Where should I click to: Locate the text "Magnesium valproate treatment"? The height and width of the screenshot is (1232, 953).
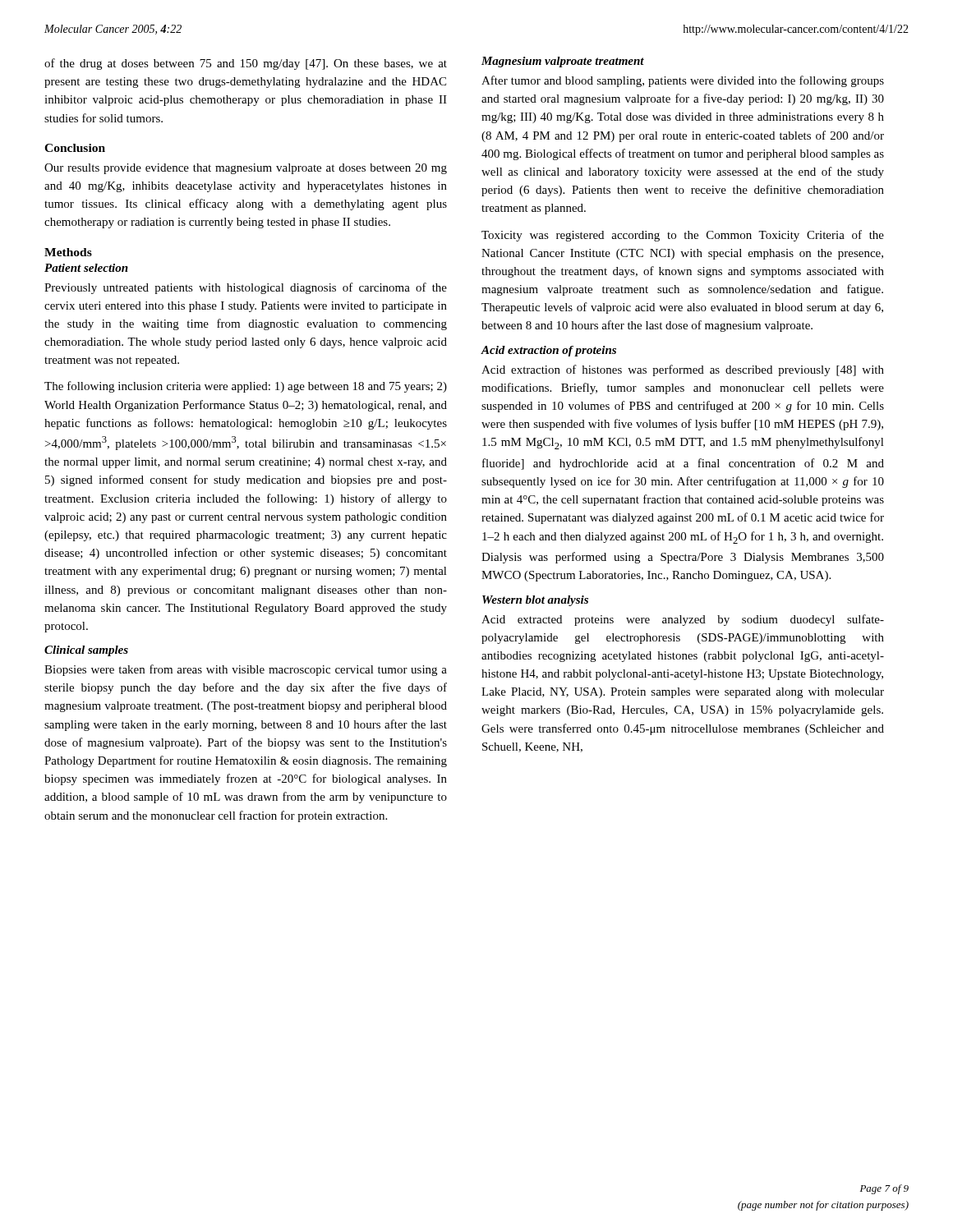tap(563, 61)
